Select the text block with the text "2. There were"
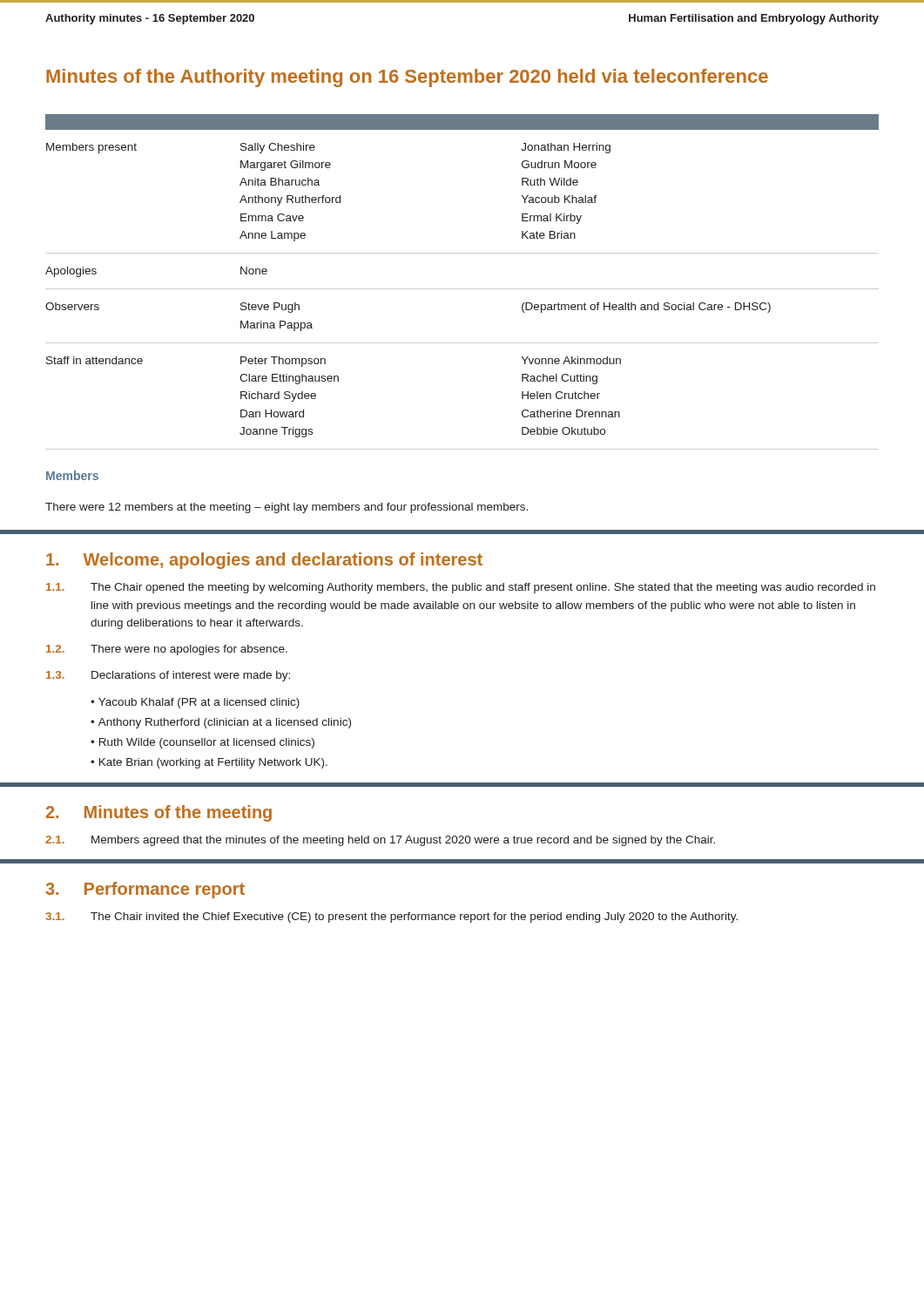The image size is (924, 1307). coord(167,650)
